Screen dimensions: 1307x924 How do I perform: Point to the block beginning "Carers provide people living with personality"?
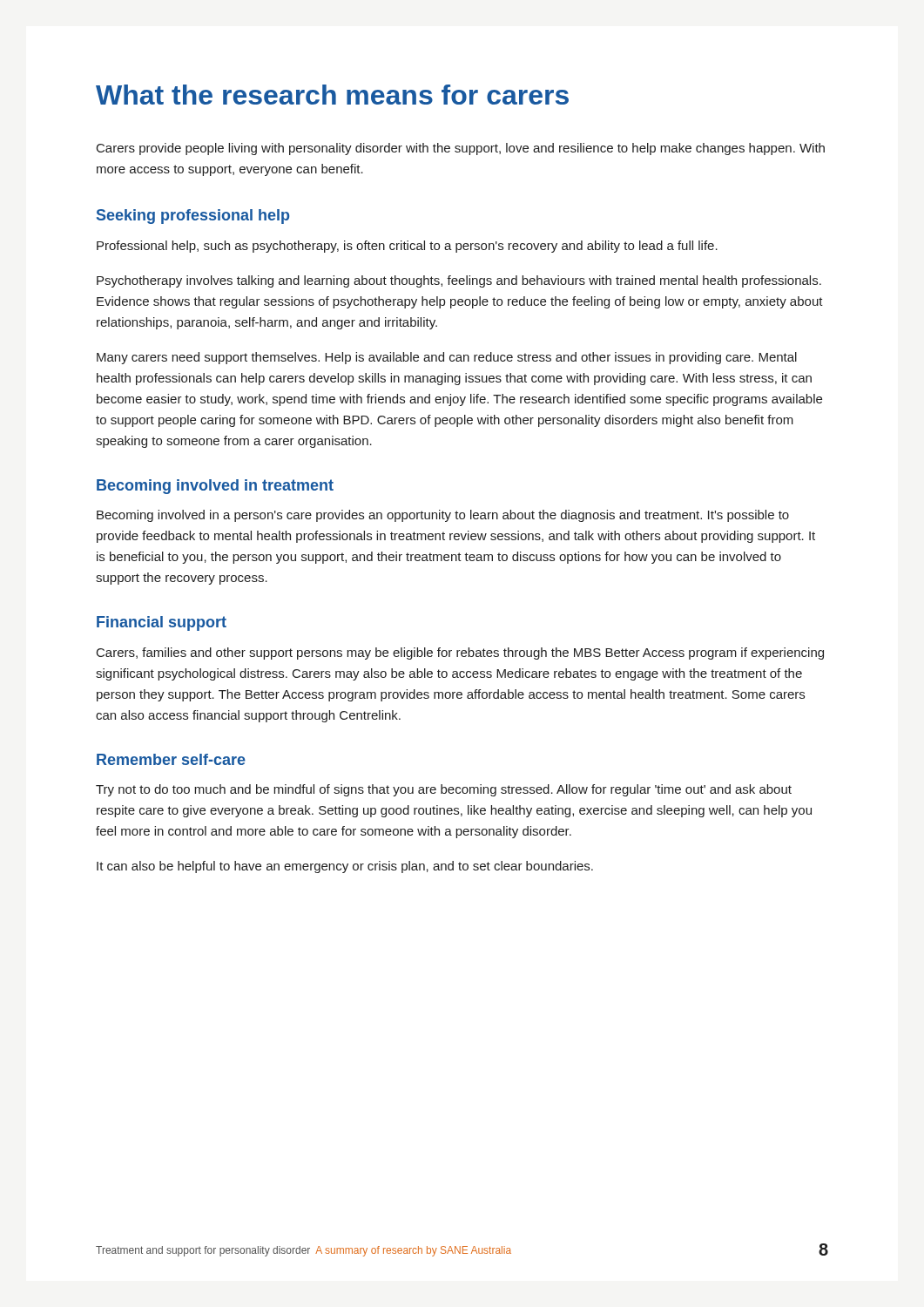coord(462,159)
